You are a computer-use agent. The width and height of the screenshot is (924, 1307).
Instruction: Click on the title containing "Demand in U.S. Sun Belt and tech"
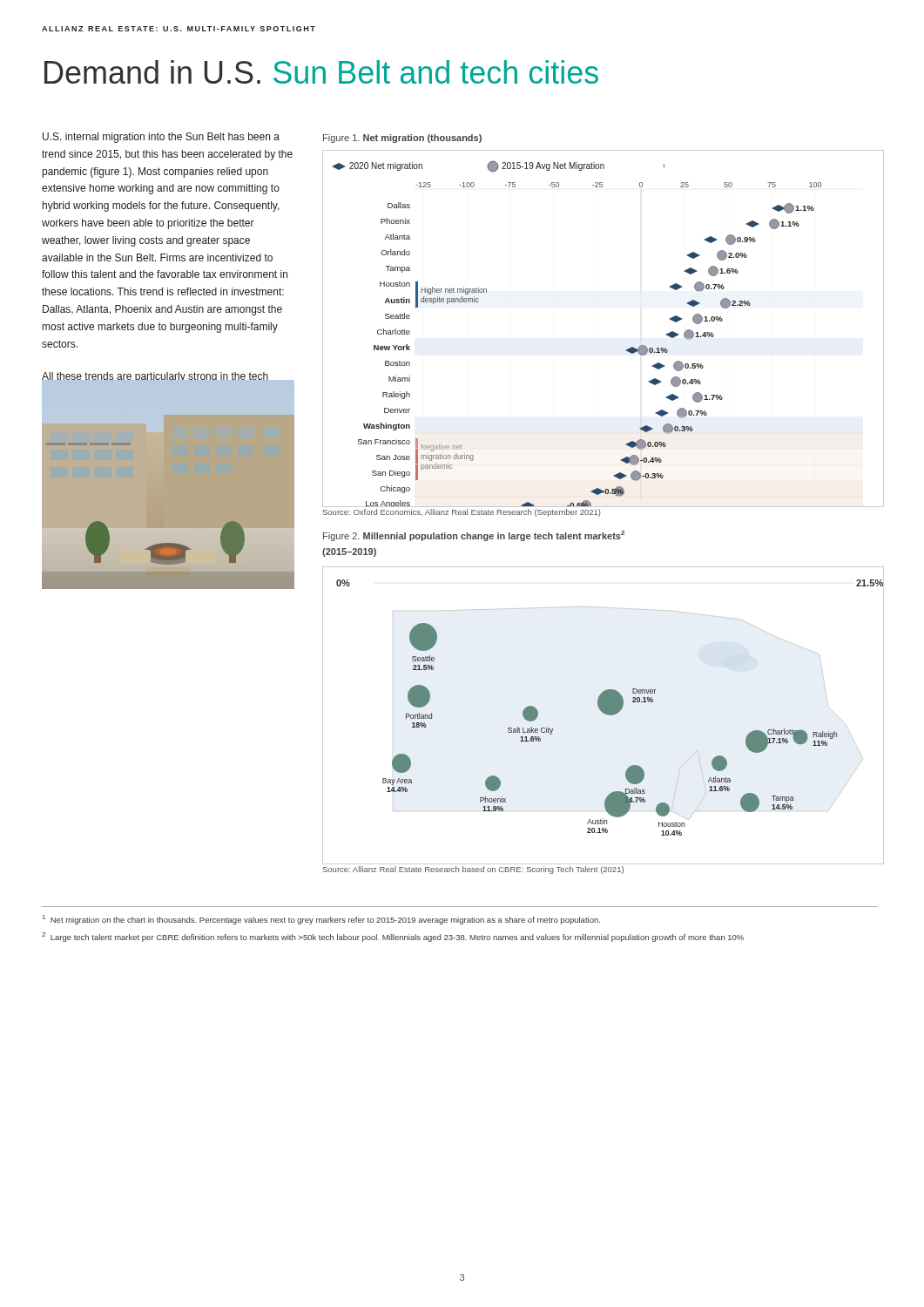coord(321,73)
